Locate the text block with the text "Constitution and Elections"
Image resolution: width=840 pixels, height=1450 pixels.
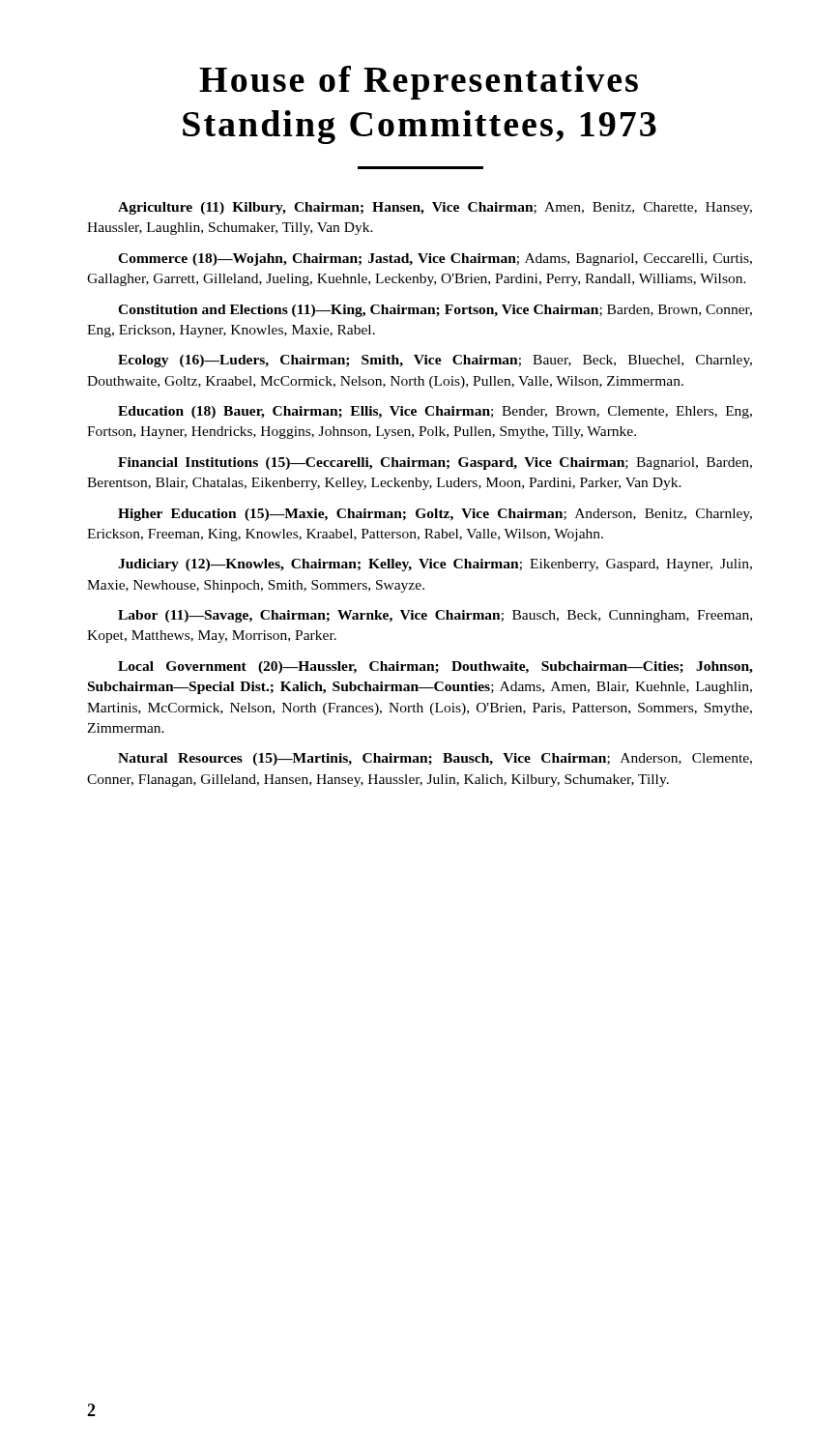(420, 319)
